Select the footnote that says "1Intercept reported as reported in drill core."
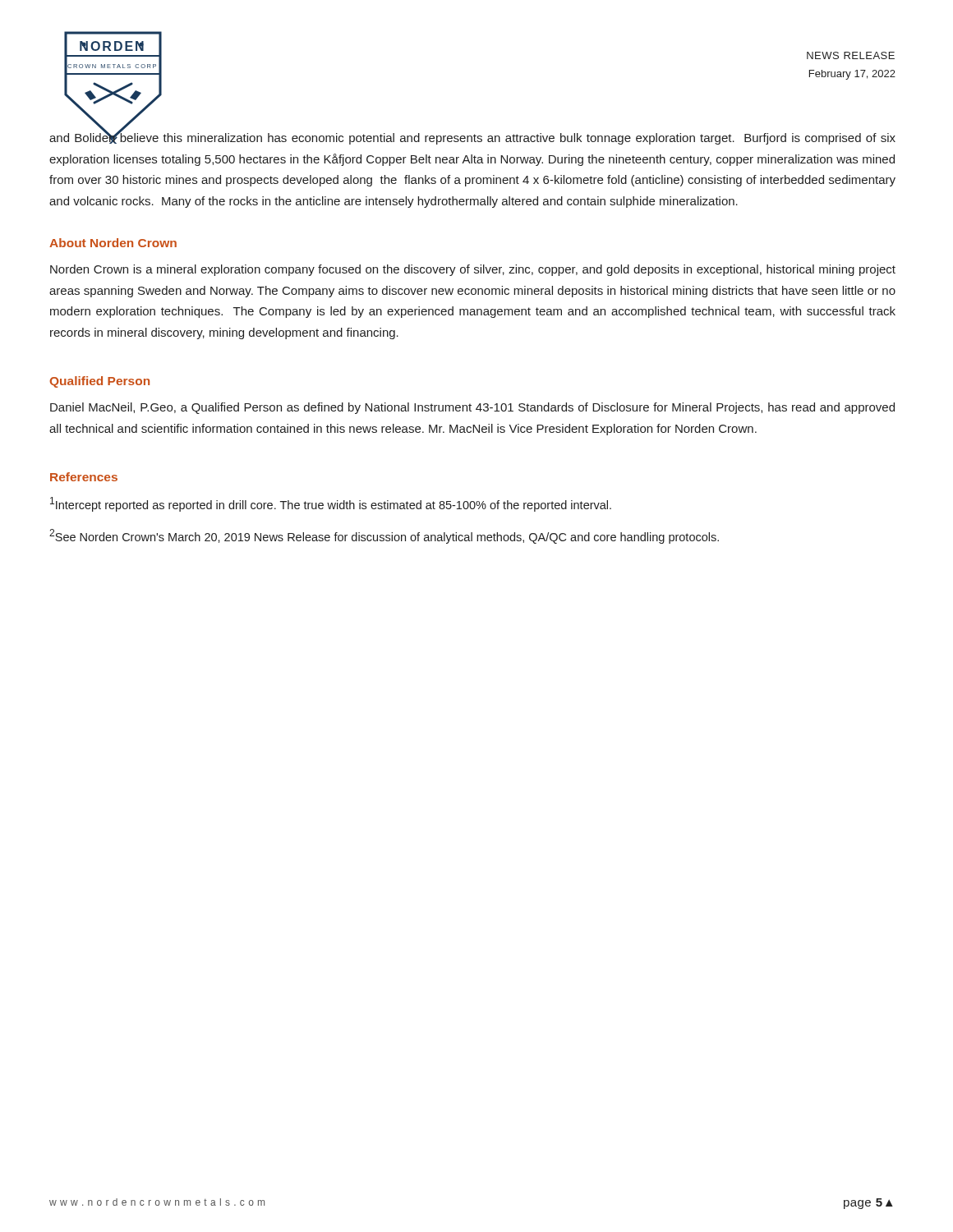The width and height of the screenshot is (953, 1232). (x=472, y=504)
